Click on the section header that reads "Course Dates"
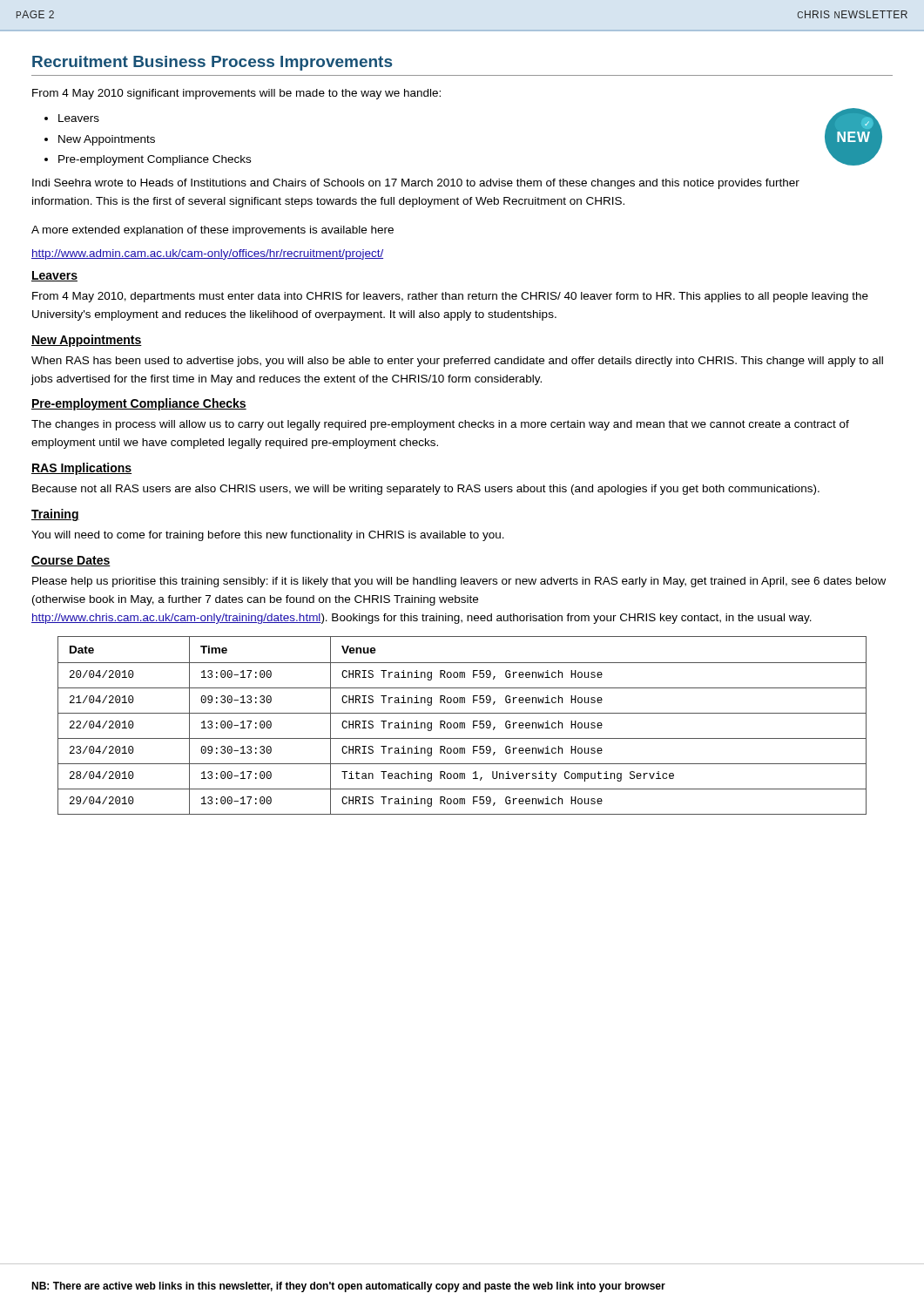This screenshot has height=1307, width=924. click(x=71, y=560)
